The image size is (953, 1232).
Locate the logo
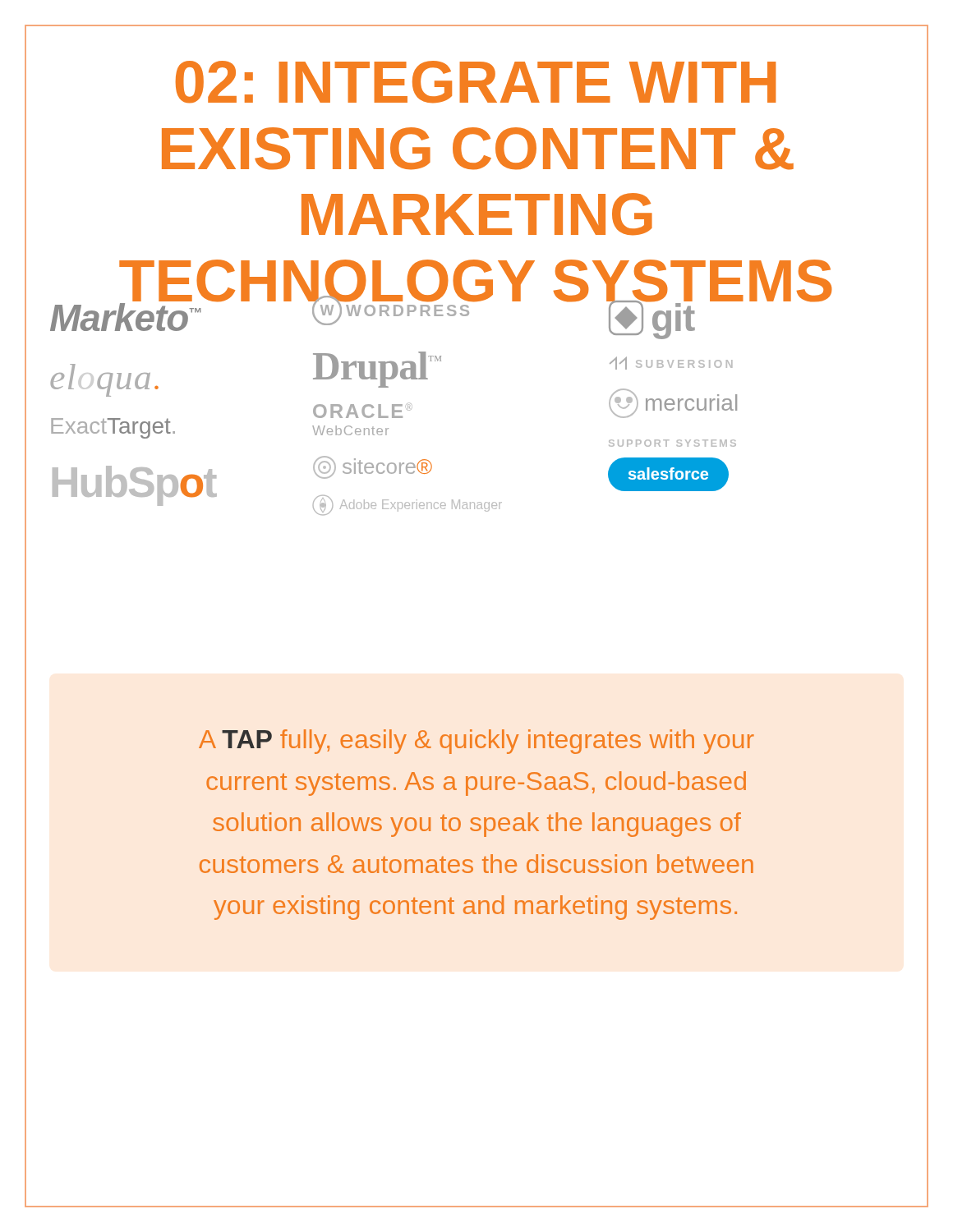pos(476,468)
